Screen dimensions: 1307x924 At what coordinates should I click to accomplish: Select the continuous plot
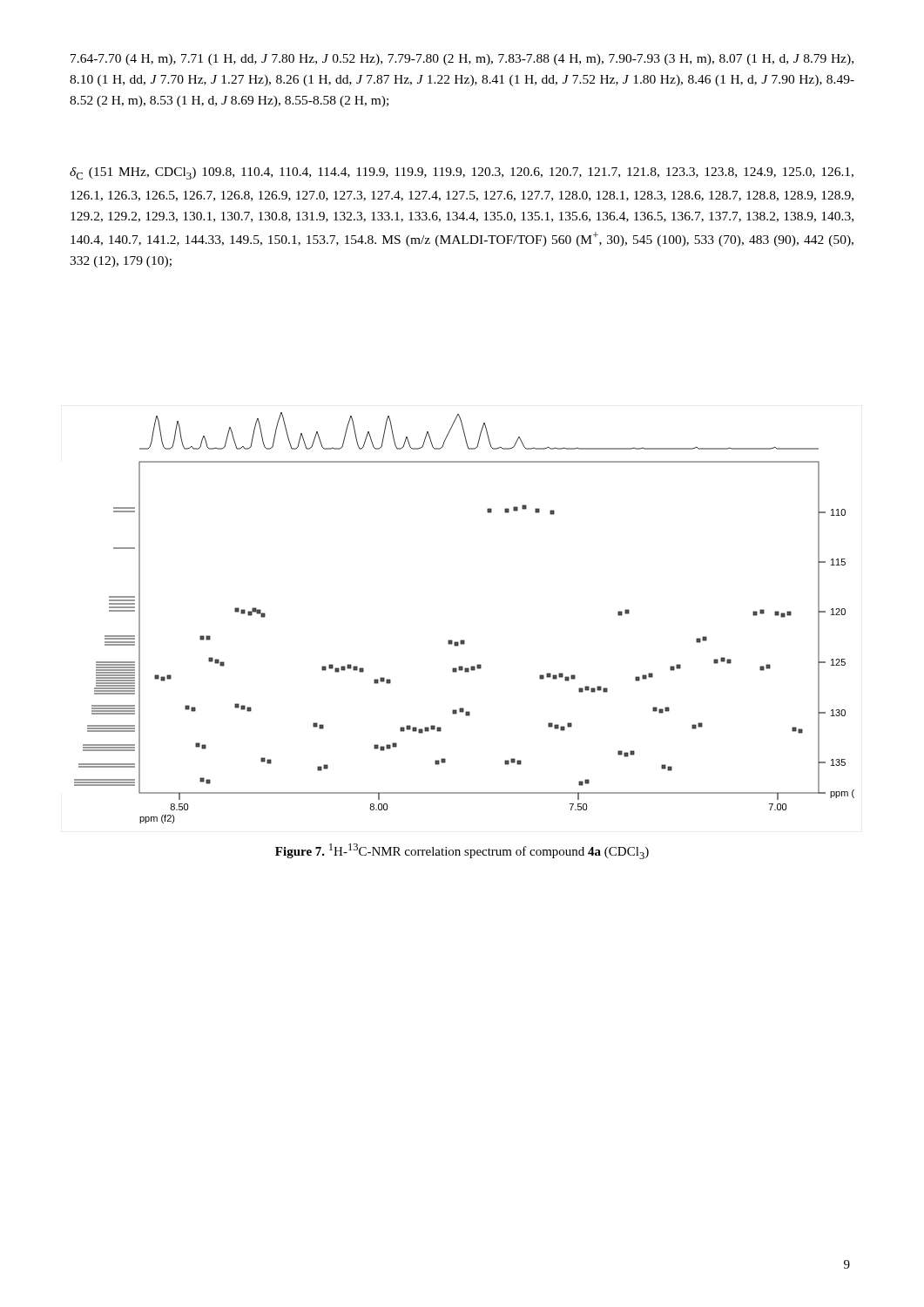[462, 619]
